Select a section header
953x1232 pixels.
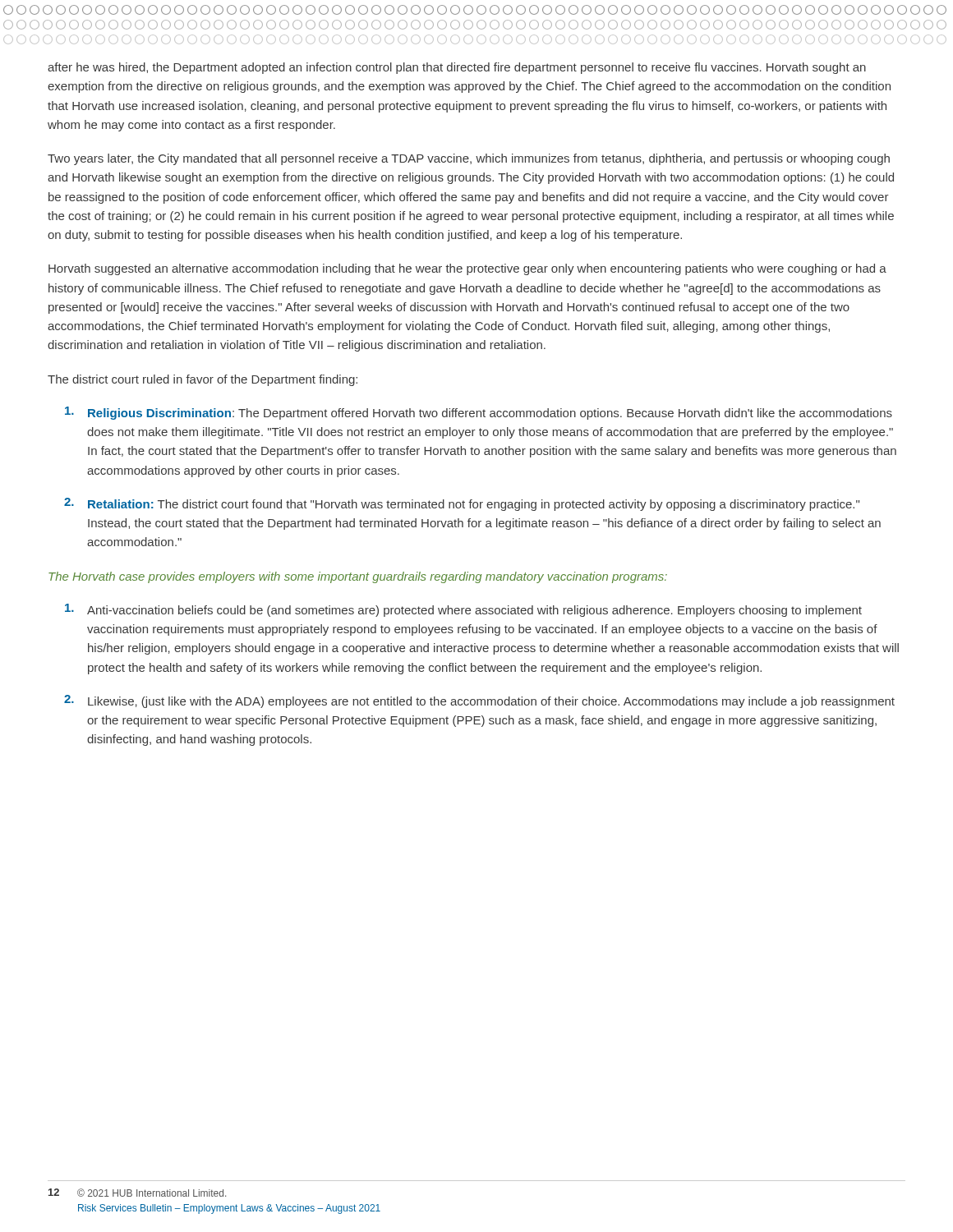coord(358,576)
